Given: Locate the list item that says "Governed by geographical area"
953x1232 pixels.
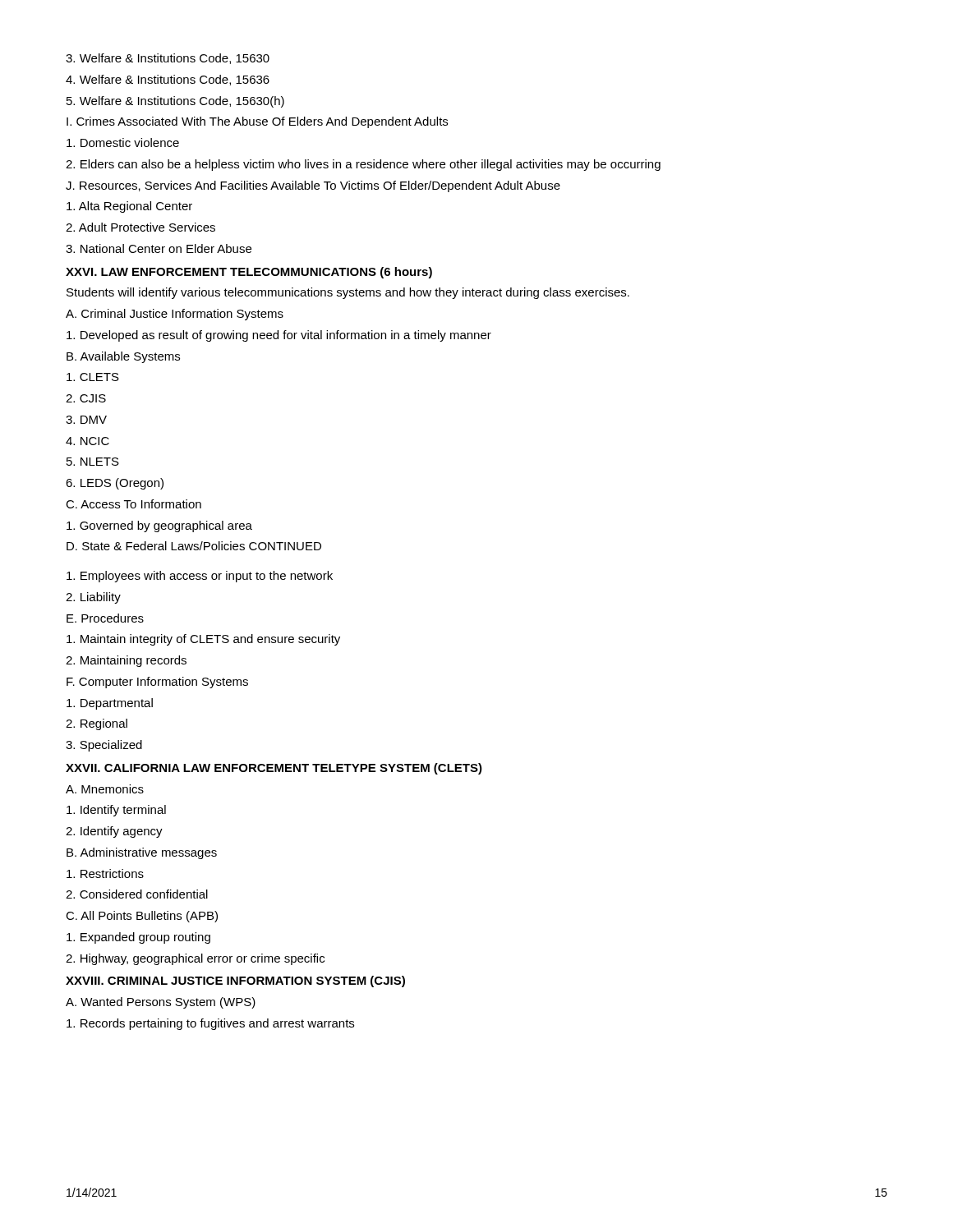Looking at the screenshot, I should (159, 525).
